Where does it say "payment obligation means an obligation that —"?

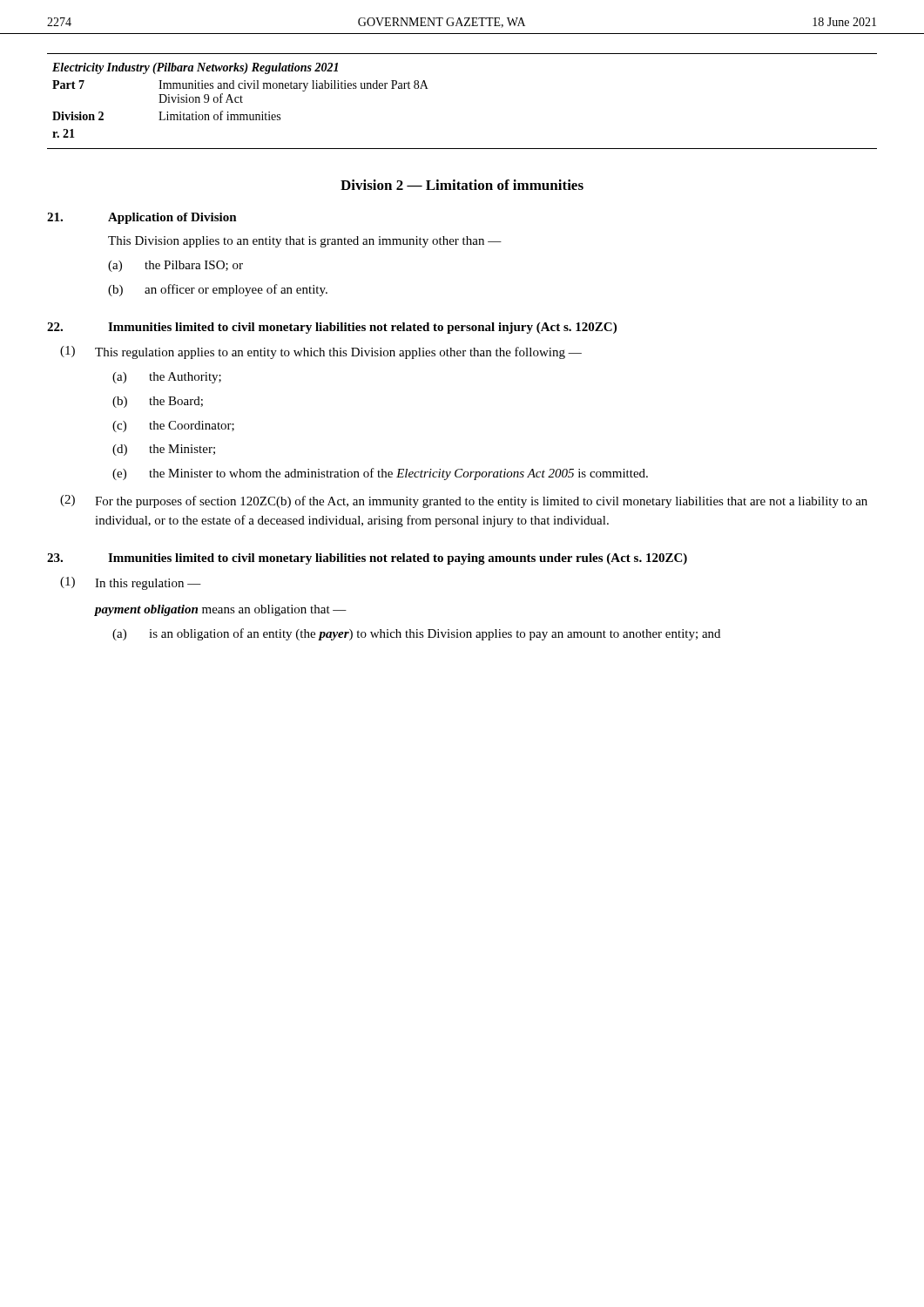tap(220, 609)
